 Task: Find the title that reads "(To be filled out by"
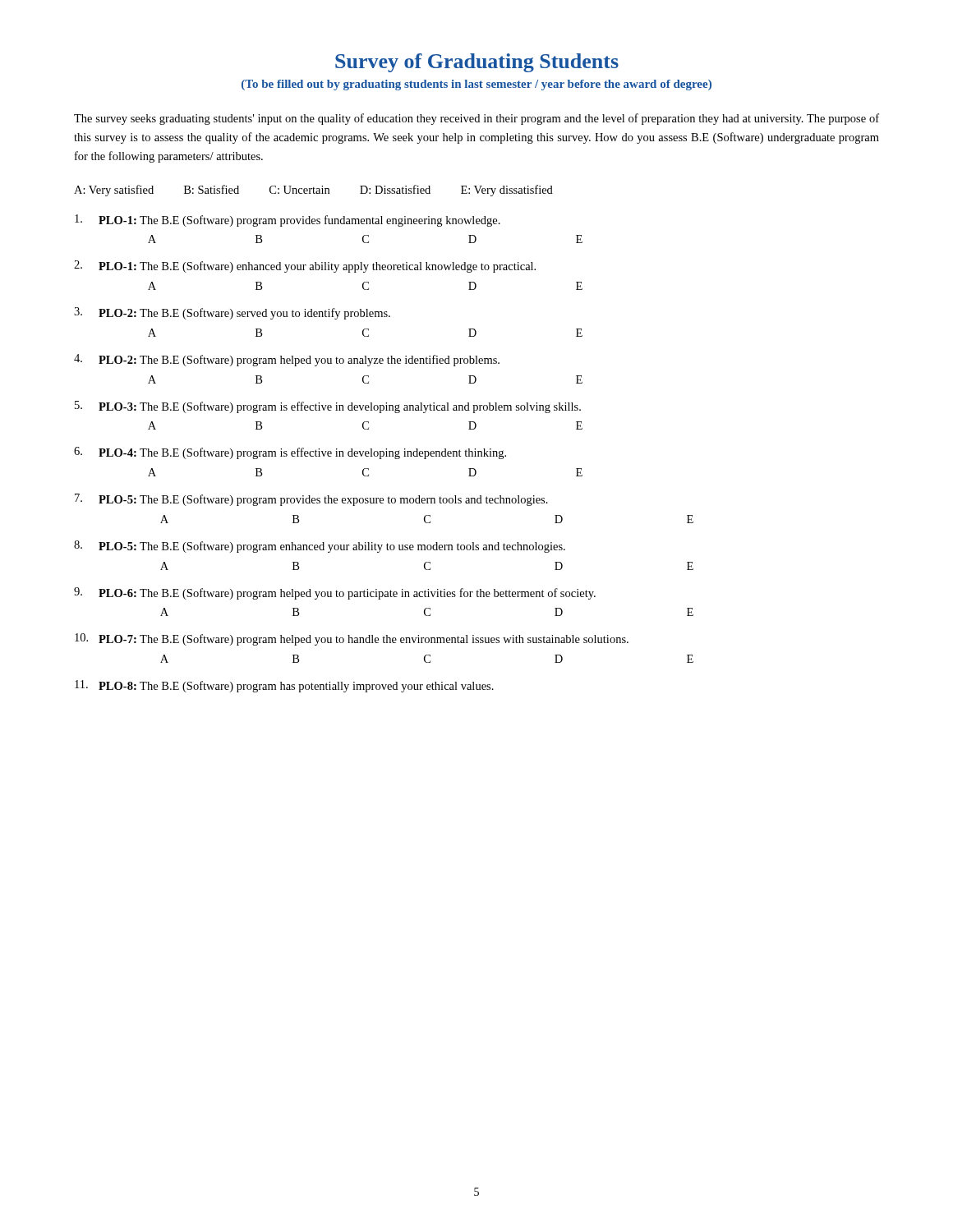tap(476, 84)
